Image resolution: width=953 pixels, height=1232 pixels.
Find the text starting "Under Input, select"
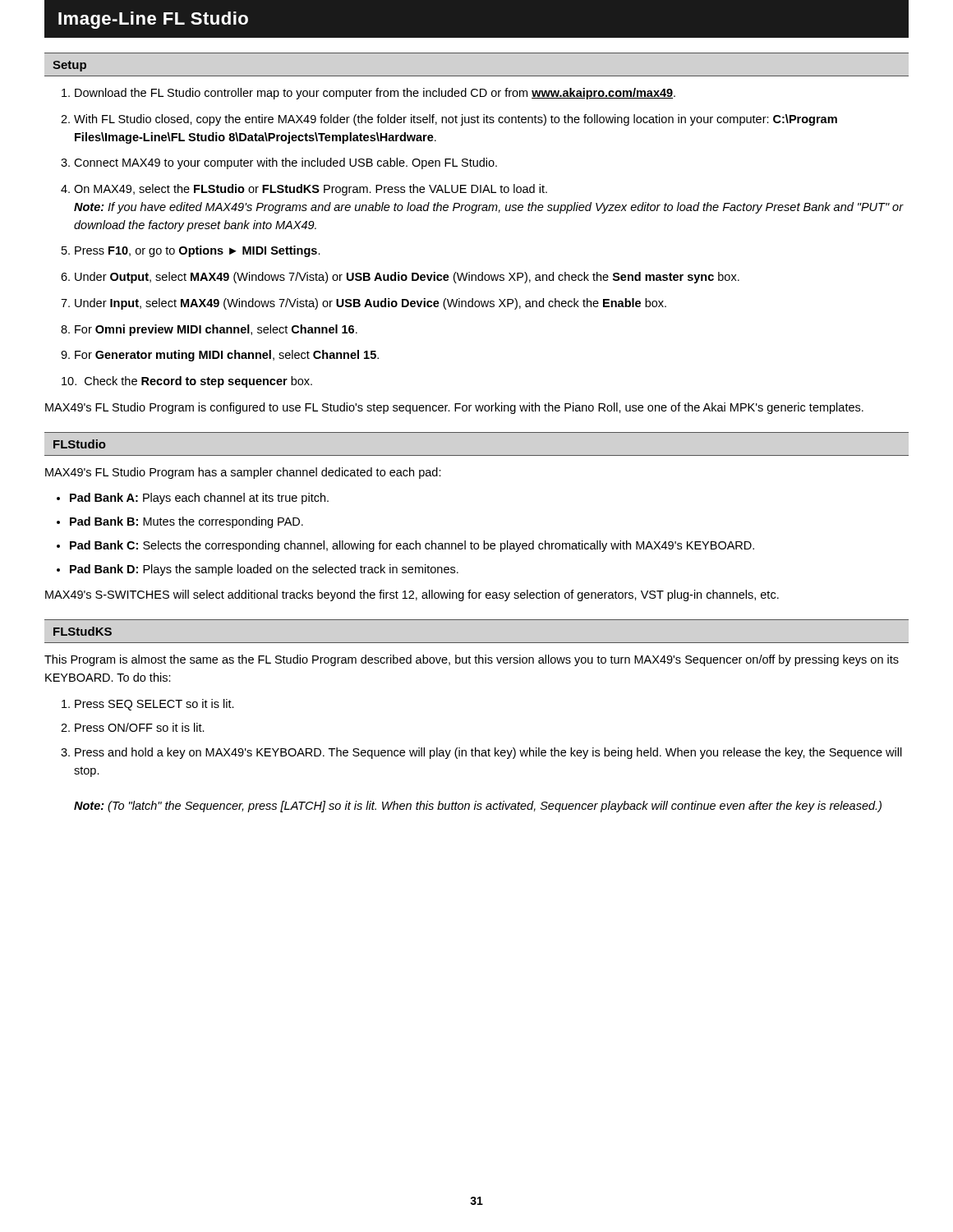click(371, 303)
